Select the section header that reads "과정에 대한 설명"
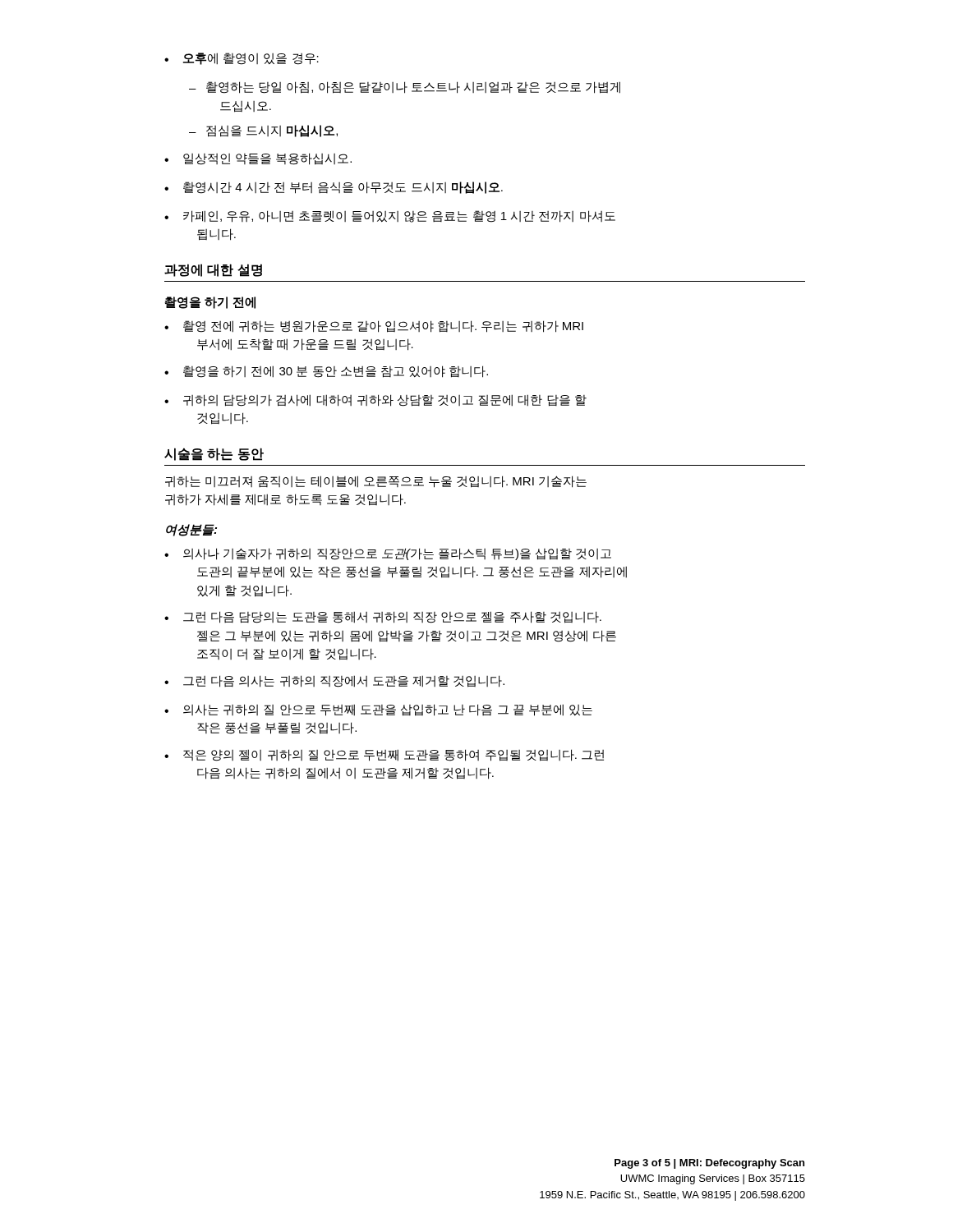The image size is (953, 1232). 214,269
